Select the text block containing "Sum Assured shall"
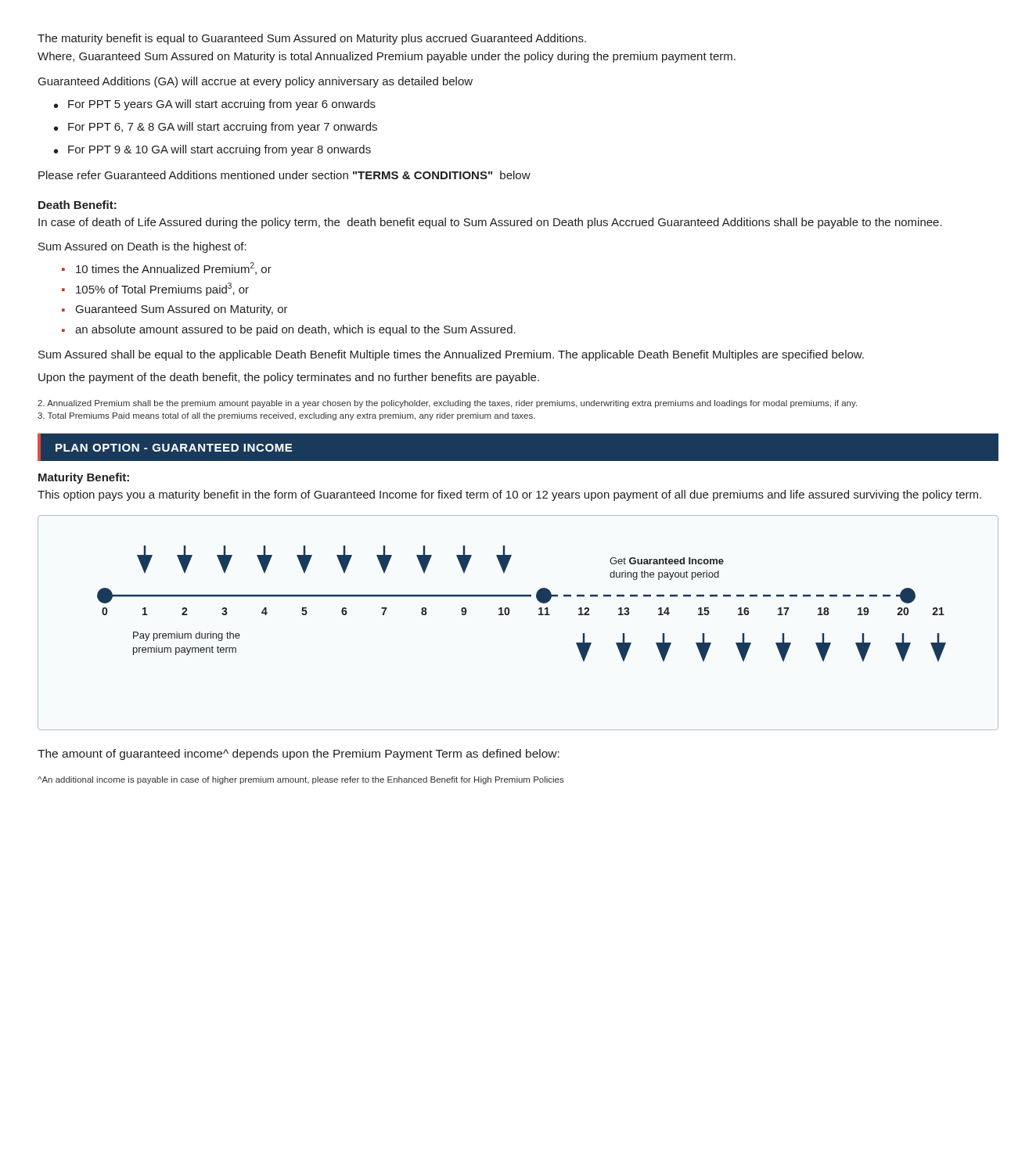The height and width of the screenshot is (1174, 1036). coord(451,354)
